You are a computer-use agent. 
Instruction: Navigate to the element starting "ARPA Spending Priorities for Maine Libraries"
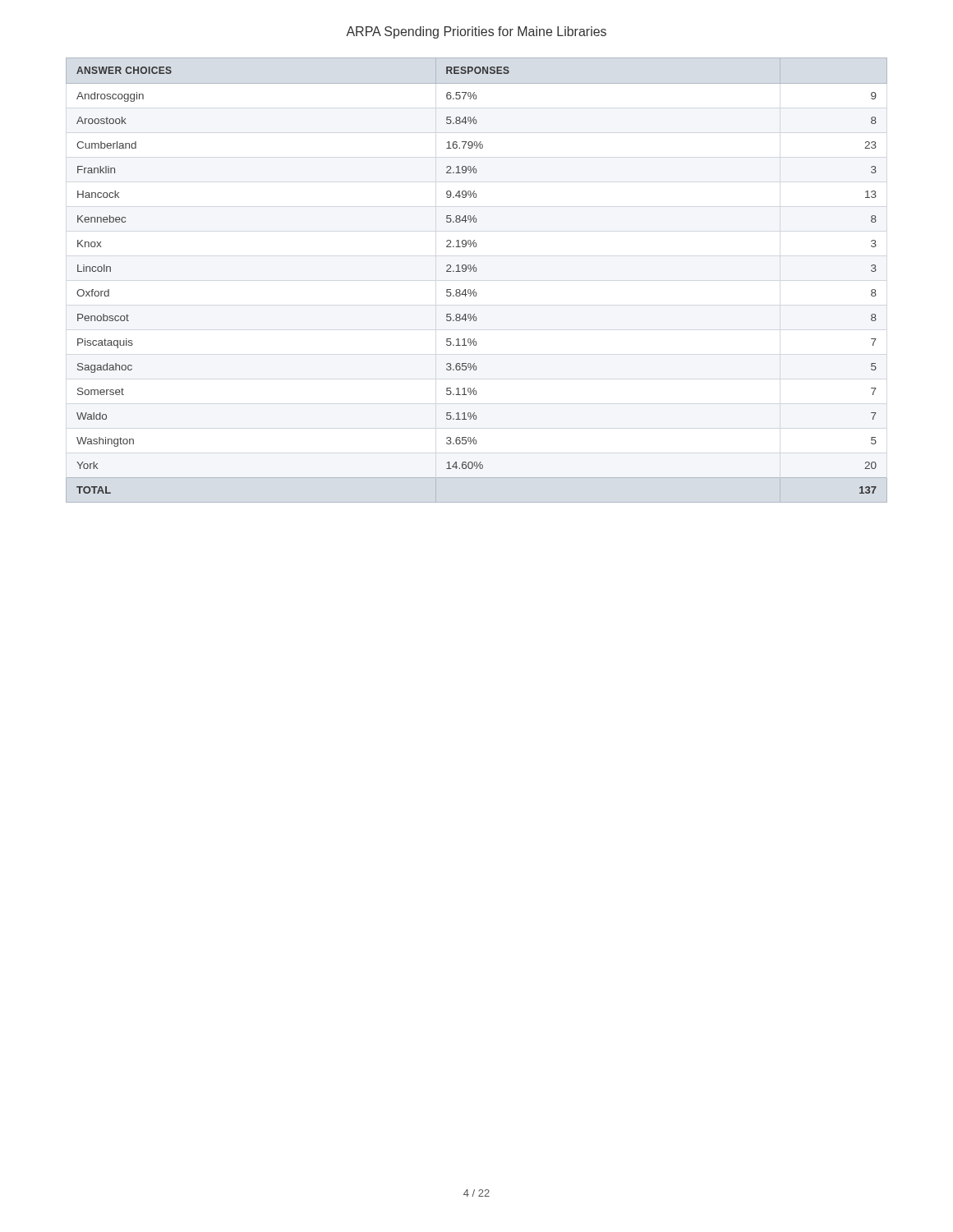[x=476, y=32]
